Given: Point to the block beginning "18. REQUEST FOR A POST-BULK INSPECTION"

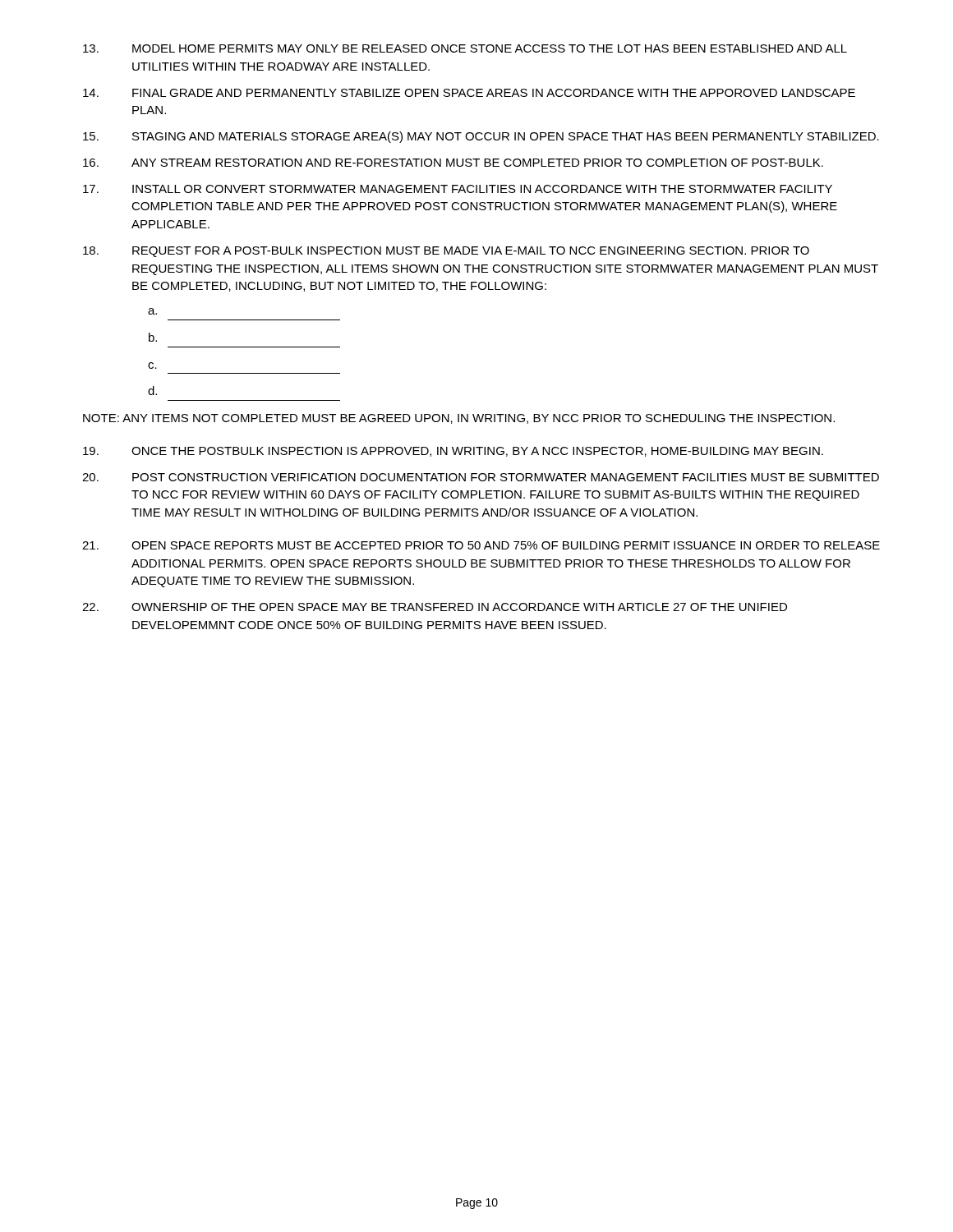Looking at the screenshot, I should coord(485,268).
